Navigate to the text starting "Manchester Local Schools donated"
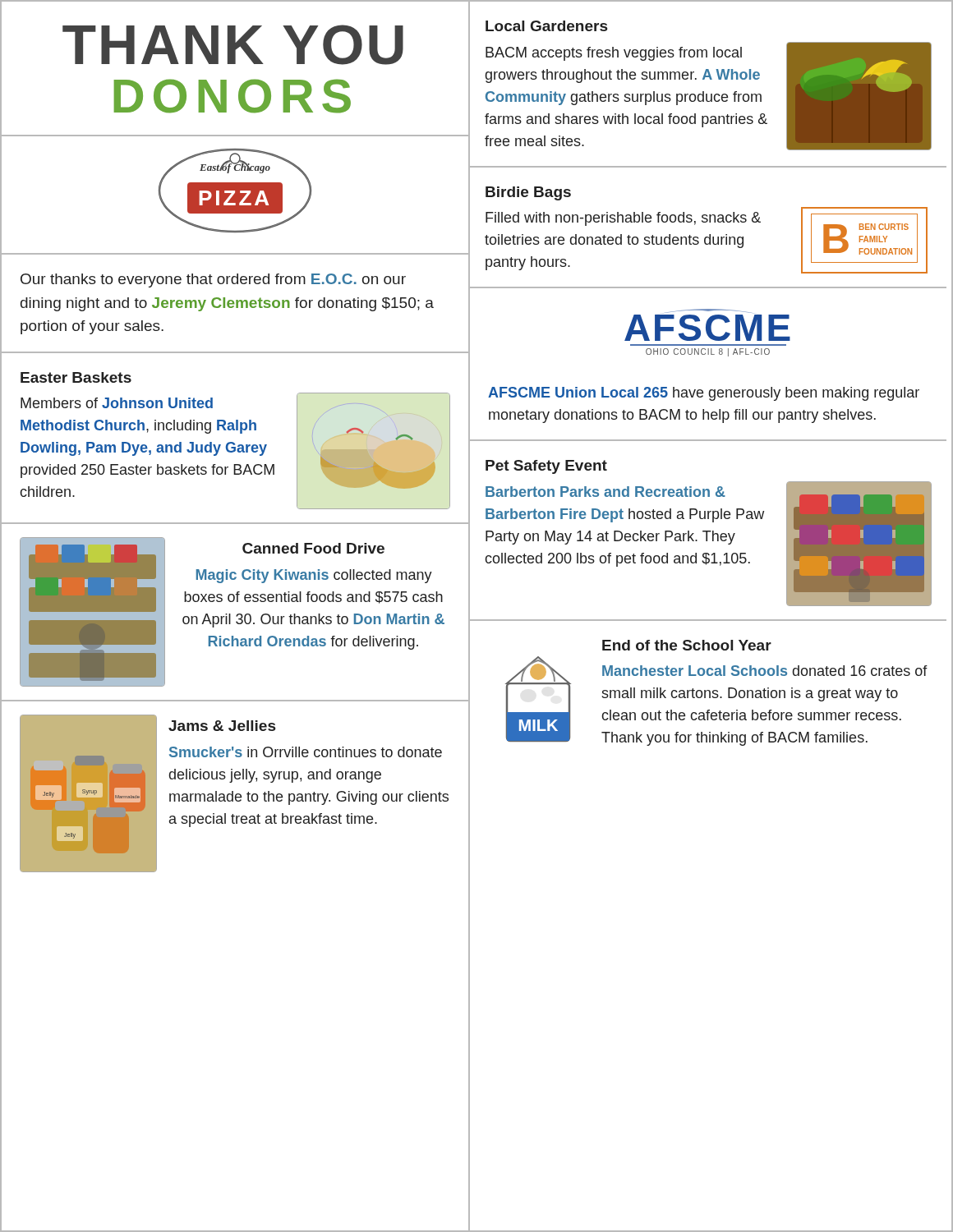 (x=764, y=704)
